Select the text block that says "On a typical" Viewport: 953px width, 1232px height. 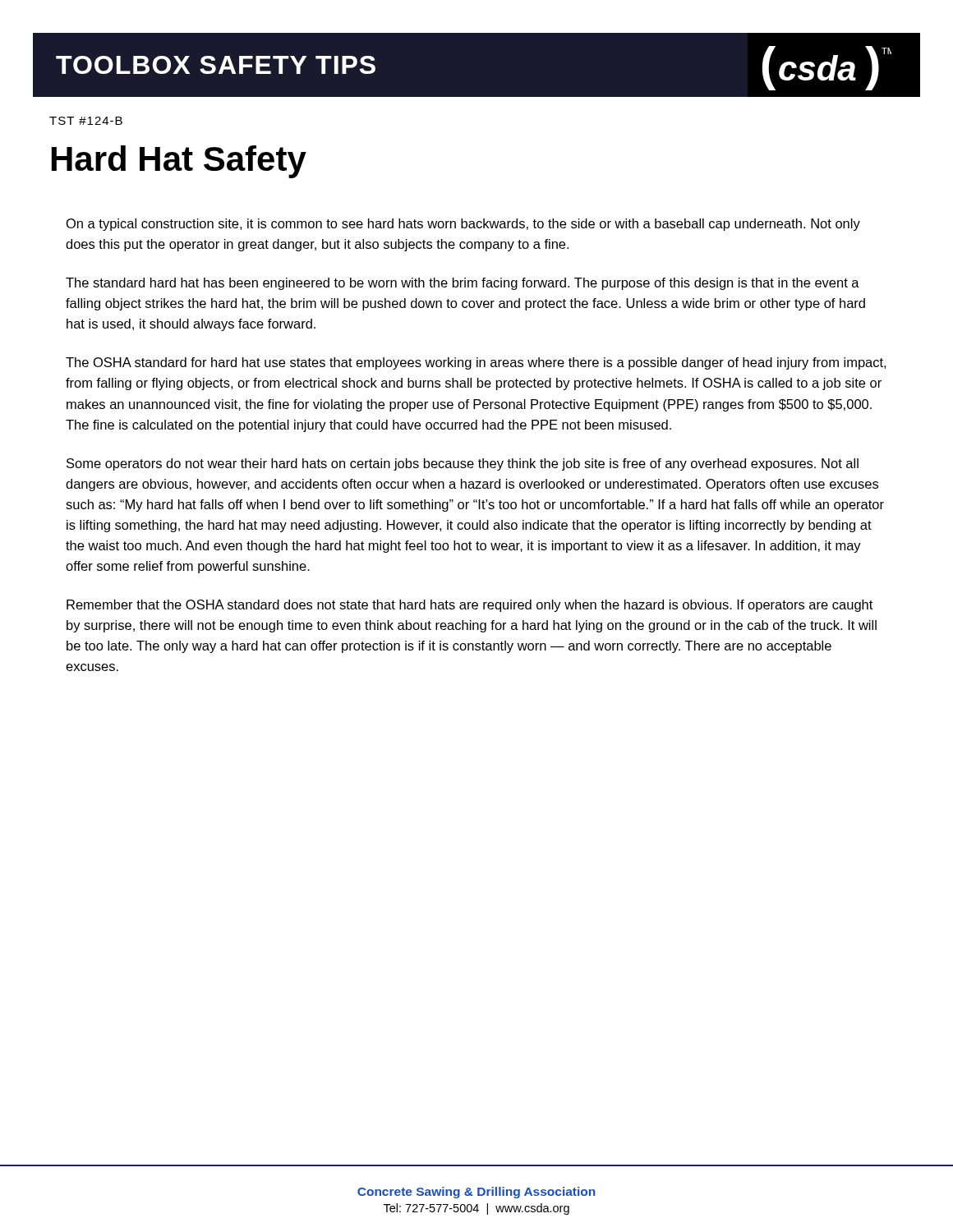[x=476, y=234]
